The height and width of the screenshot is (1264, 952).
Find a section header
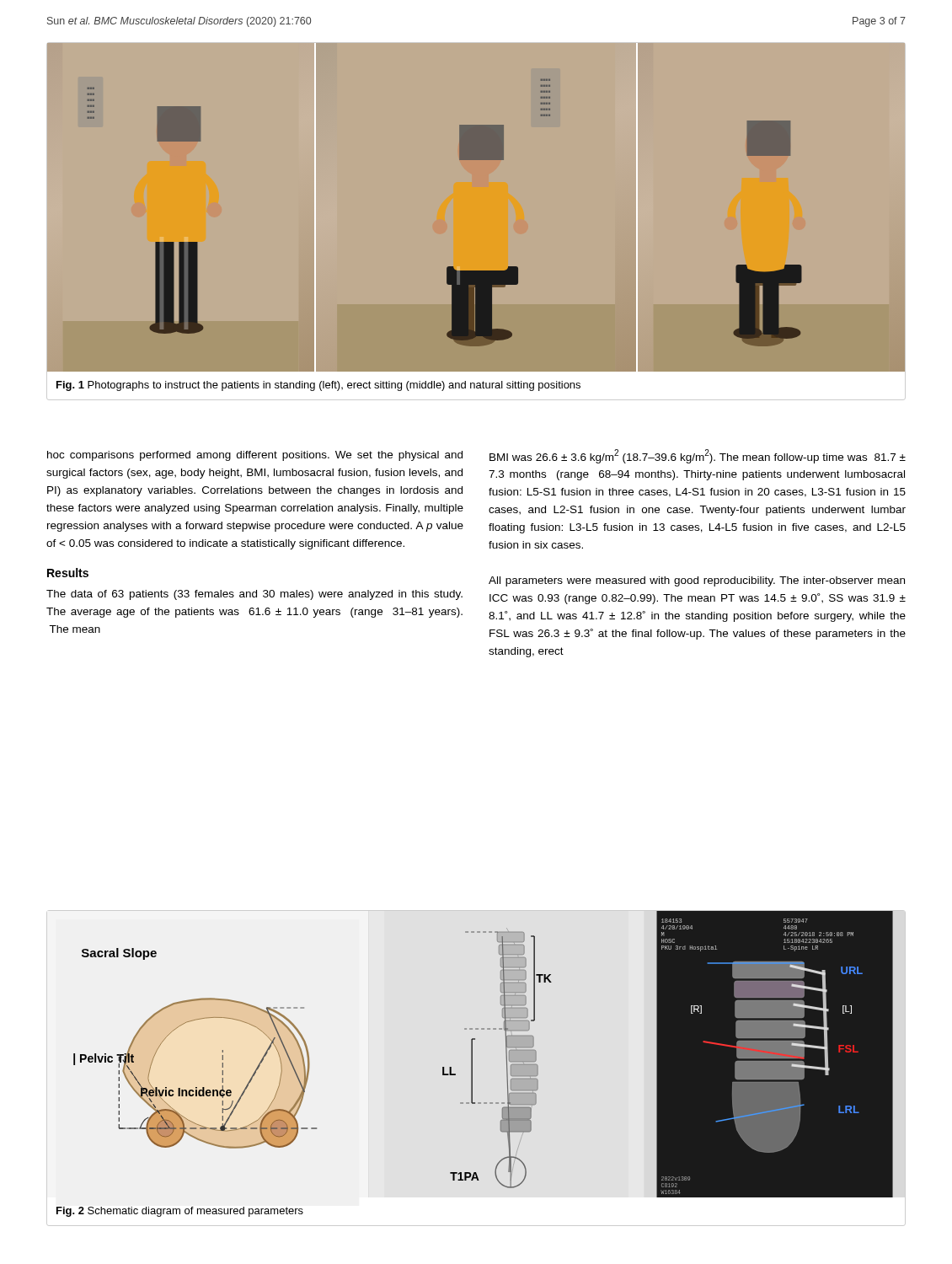tap(68, 573)
